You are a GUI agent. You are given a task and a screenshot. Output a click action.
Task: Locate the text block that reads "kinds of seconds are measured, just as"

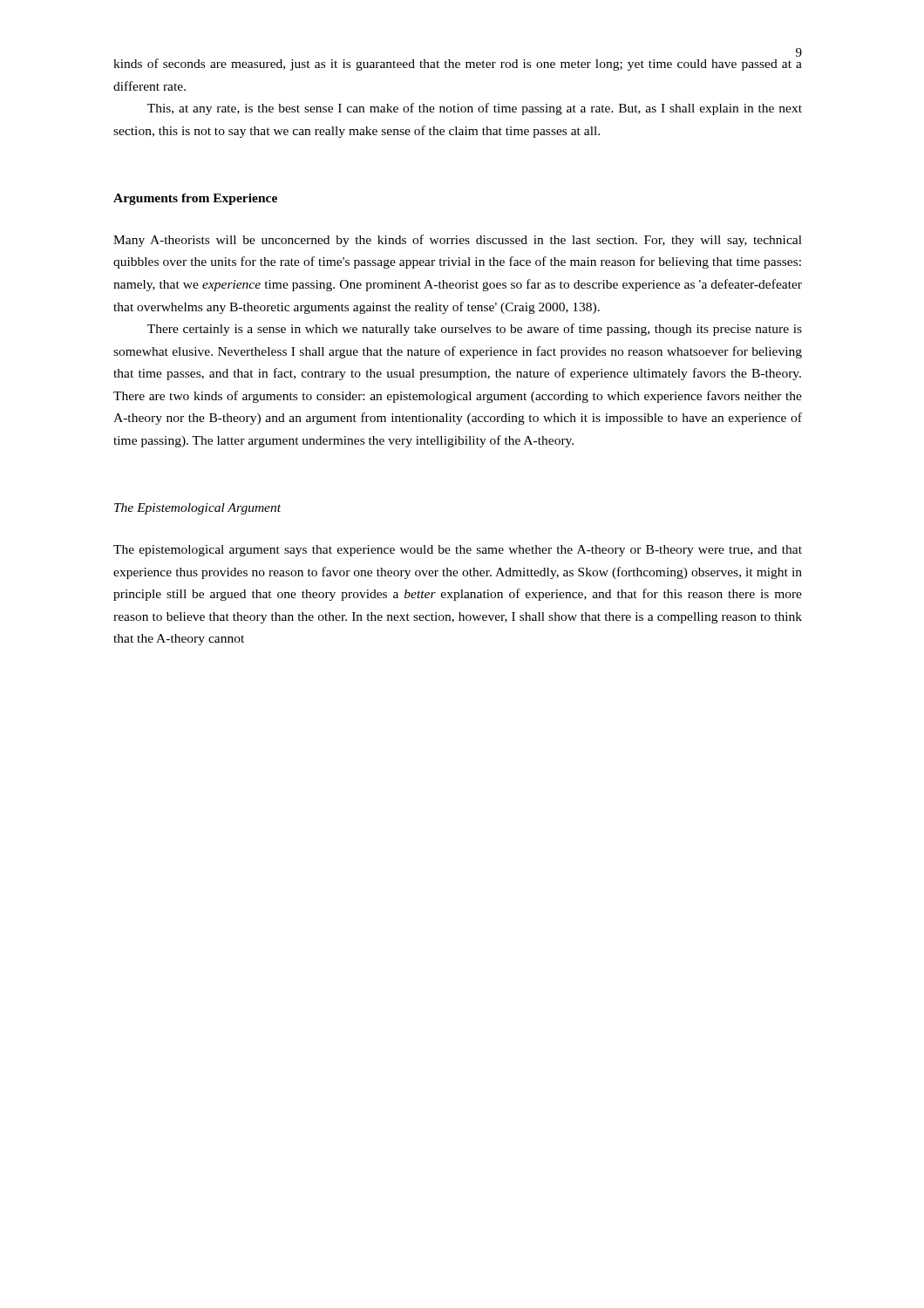coord(458,97)
